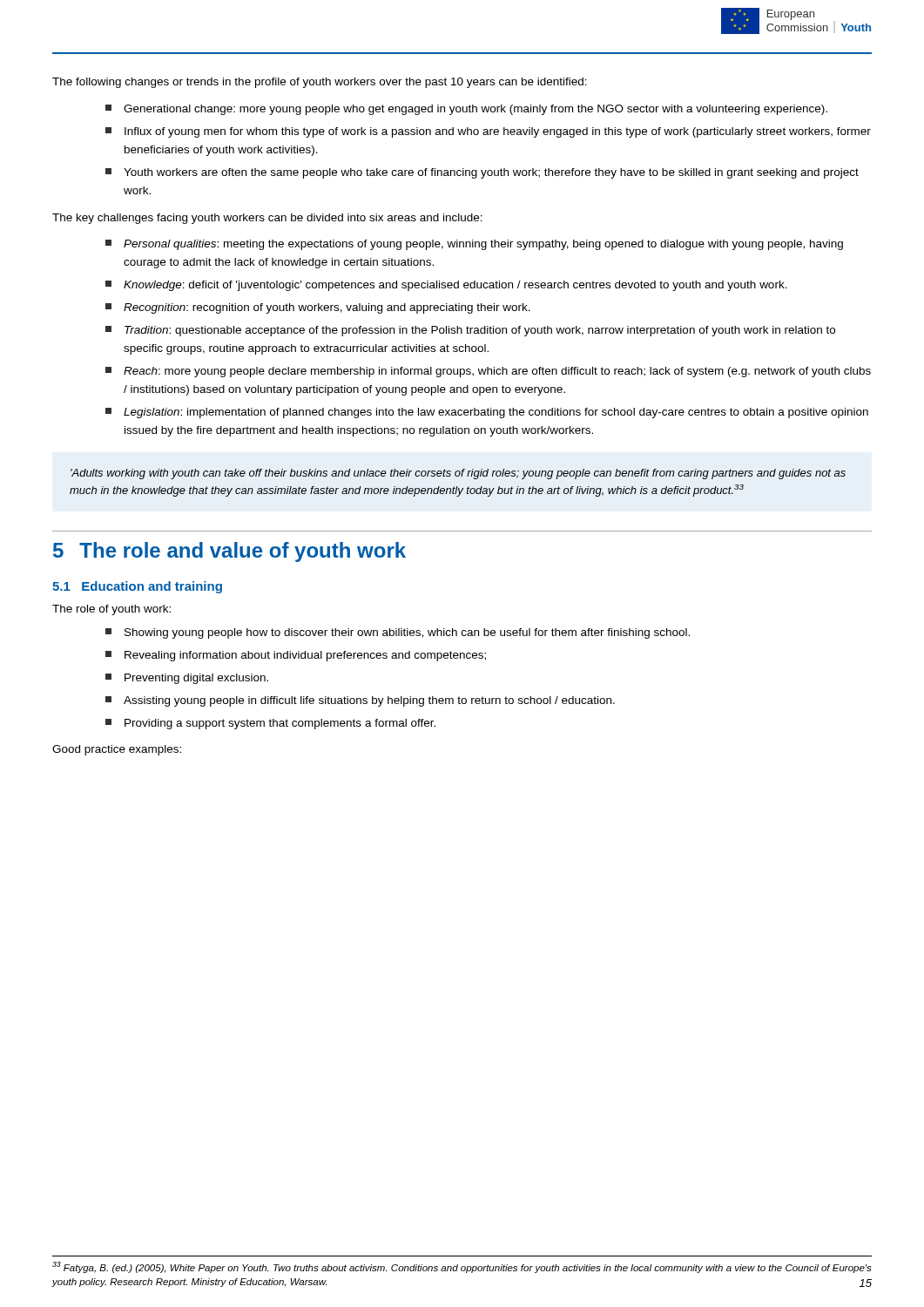Point to the block starting "Recognition: recognition of youth workers, valuing and"
This screenshot has width=924, height=1307.
coord(488,308)
